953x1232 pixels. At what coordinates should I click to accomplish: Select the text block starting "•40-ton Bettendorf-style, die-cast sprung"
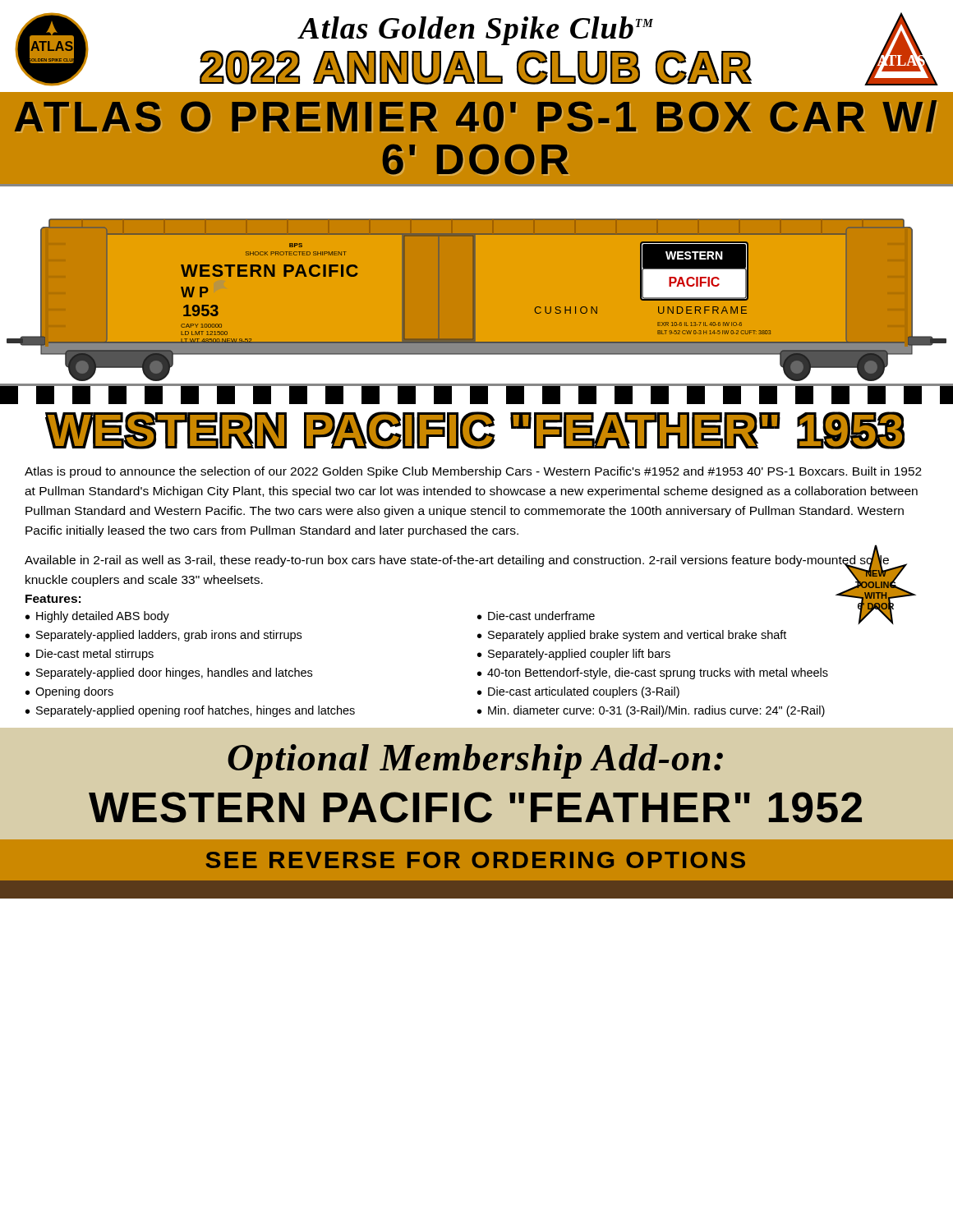coord(652,674)
